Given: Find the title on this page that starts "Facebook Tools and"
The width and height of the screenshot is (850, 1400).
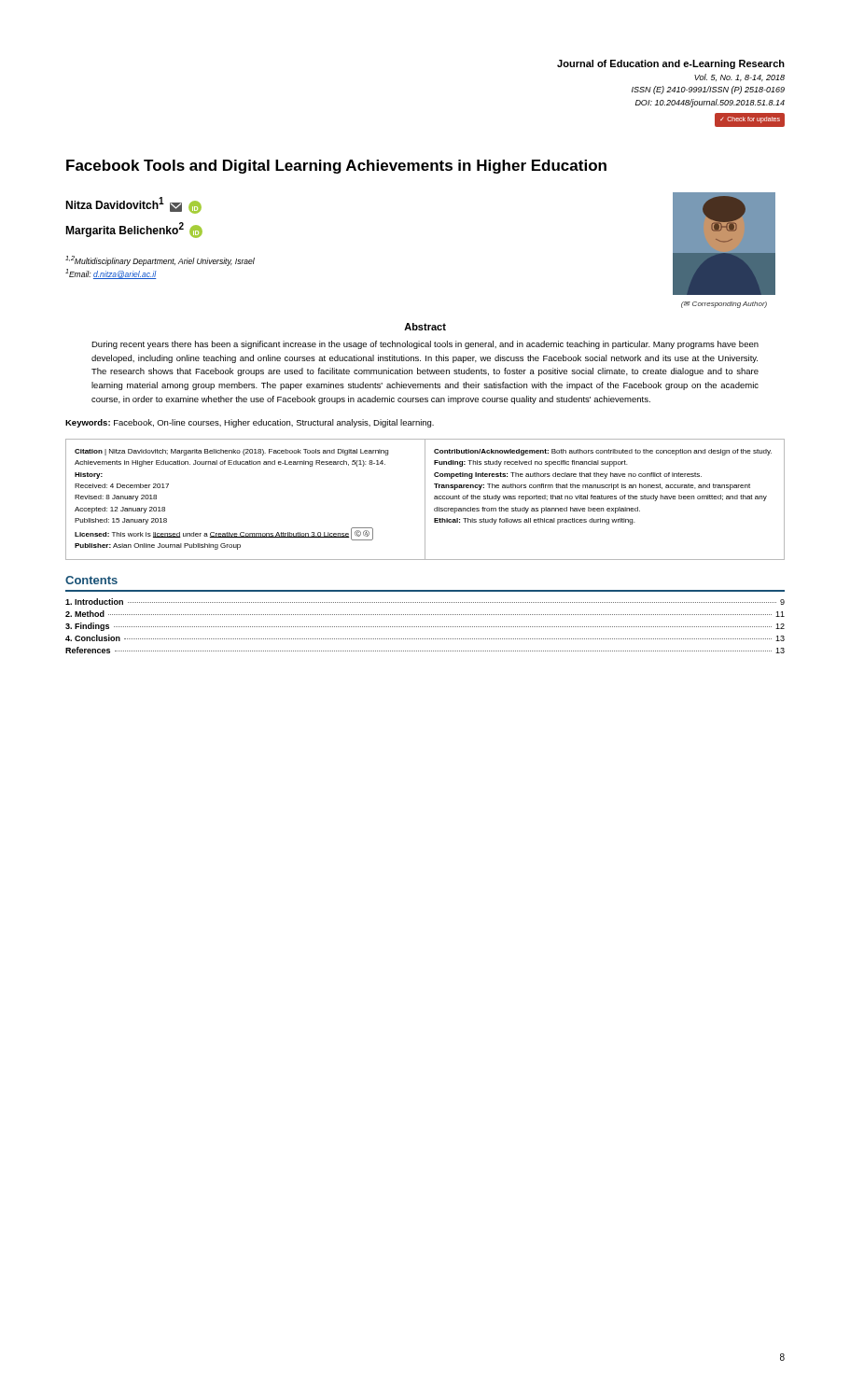Looking at the screenshot, I should coord(336,166).
